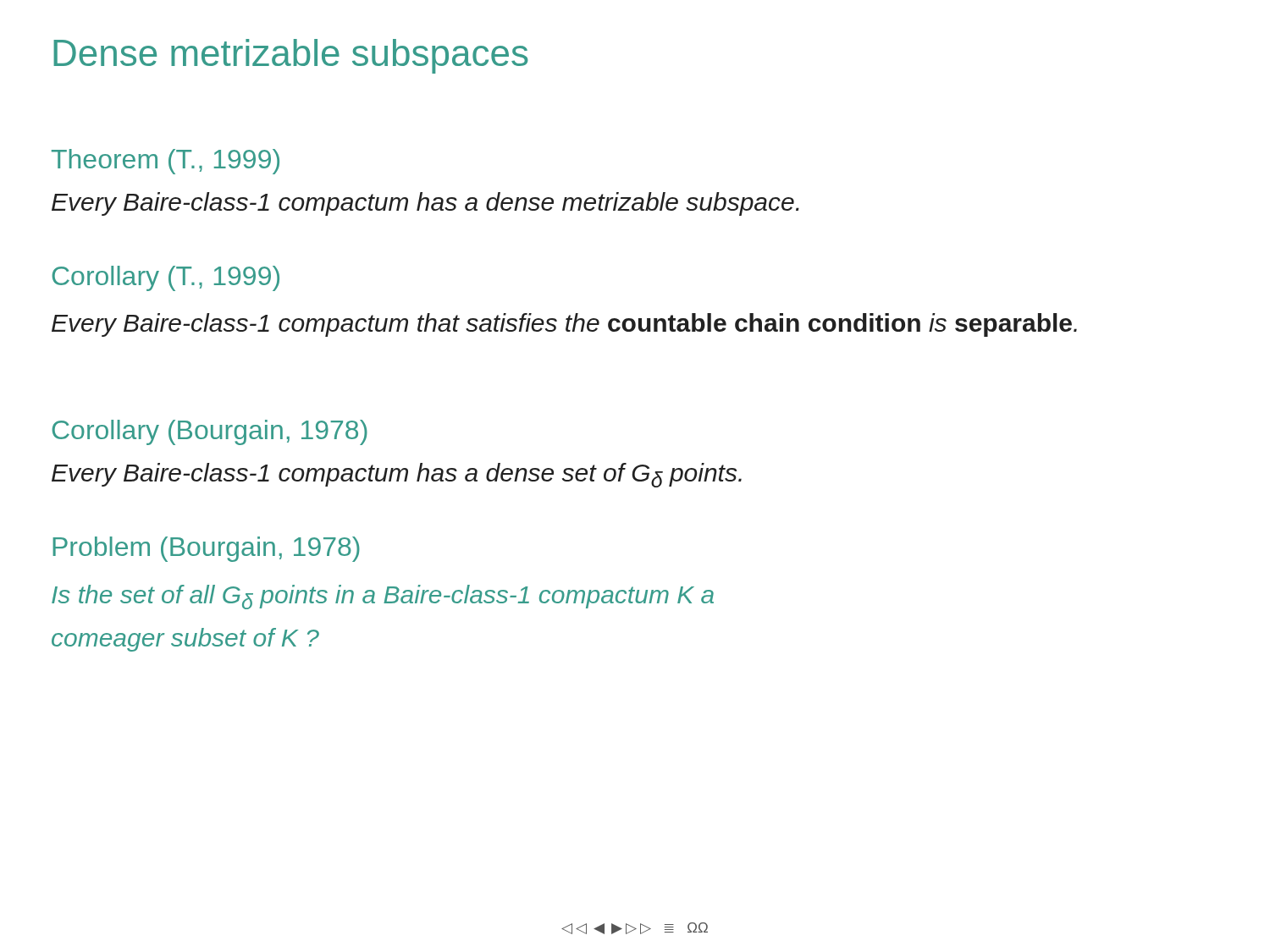This screenshot has height=952, width=1270.
Task: Point to the passage starting "Corollary (Bourgain, 1978)"
Action: 210,430
